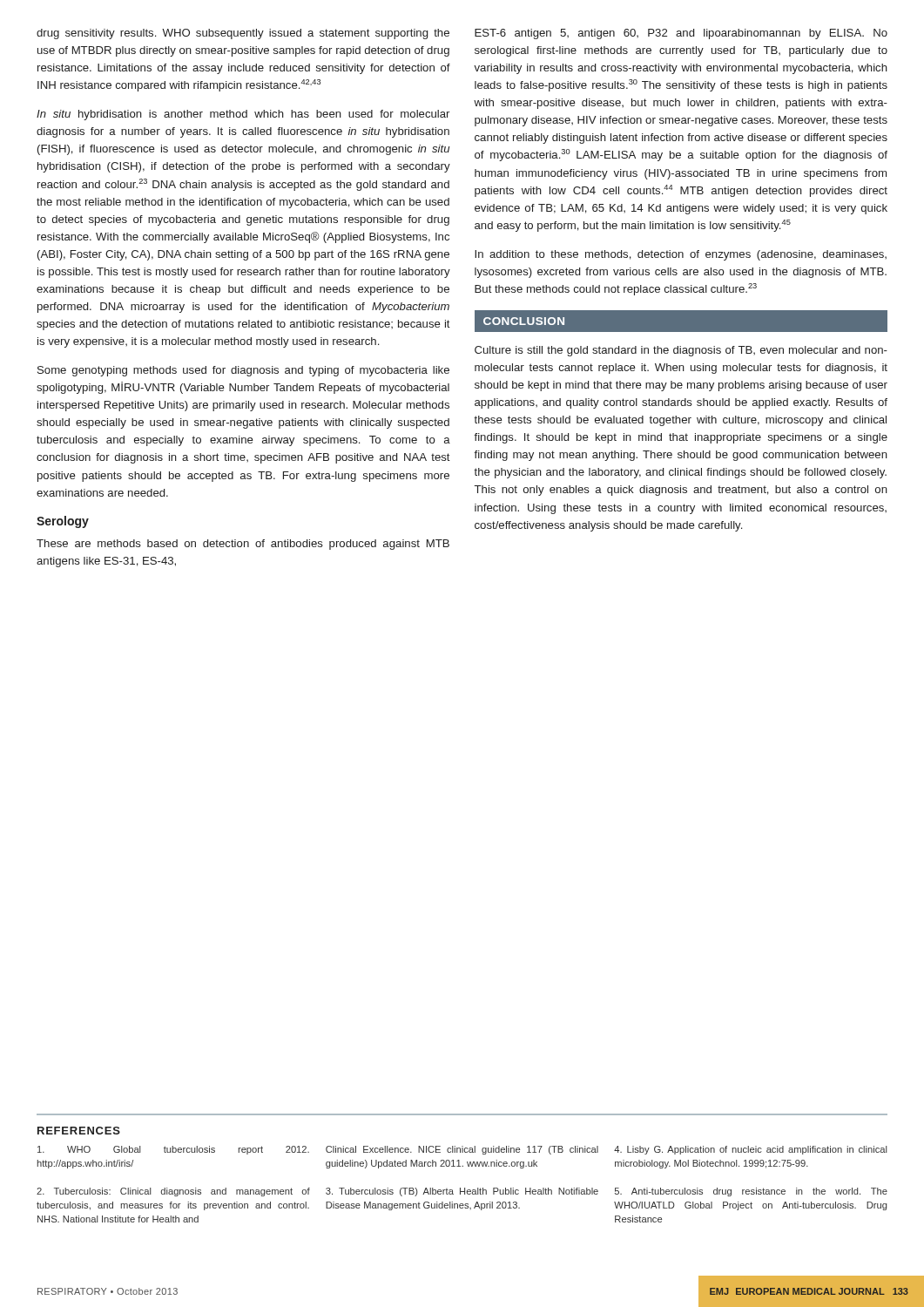Find the block on this page that starts "EST-6 antigen 5, antigen 60, P32 and lipoarabinomannan"
The width and height of the screenshot is (924, 1307).
681,161
